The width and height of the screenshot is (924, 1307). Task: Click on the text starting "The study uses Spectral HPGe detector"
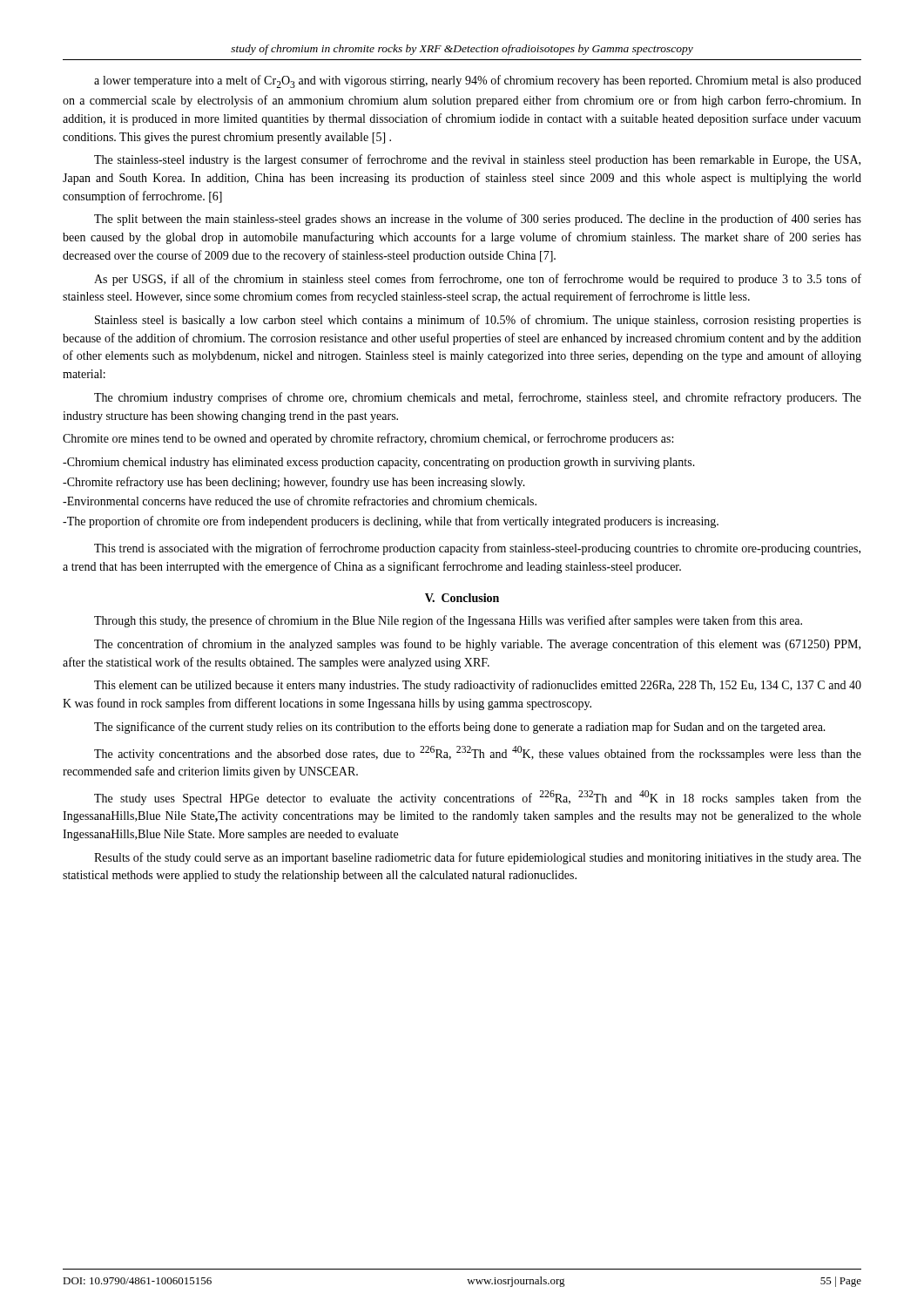pos(462,815)
